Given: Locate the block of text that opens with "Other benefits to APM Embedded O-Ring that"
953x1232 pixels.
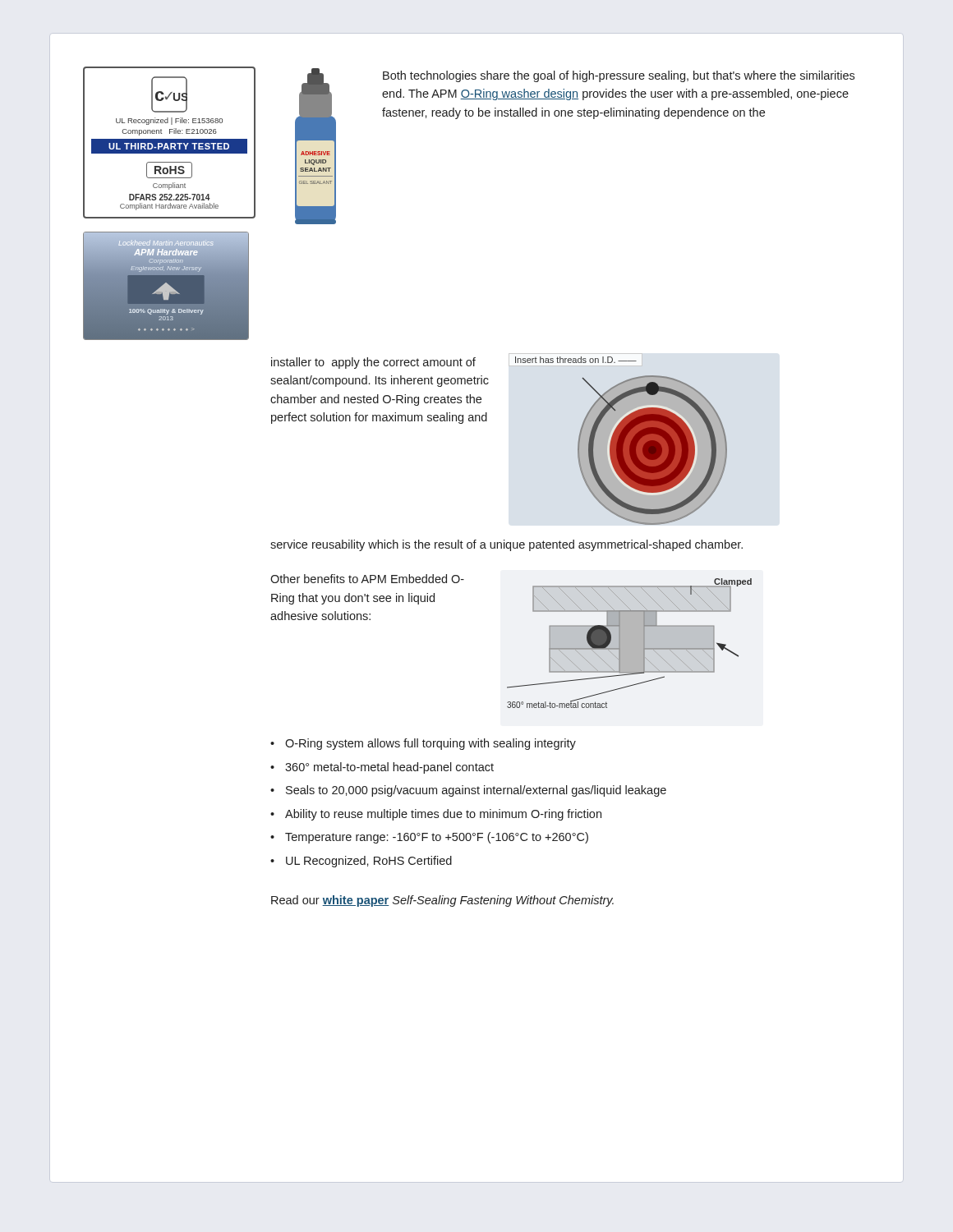Looking at the screenshot, I should coord(367,598).
